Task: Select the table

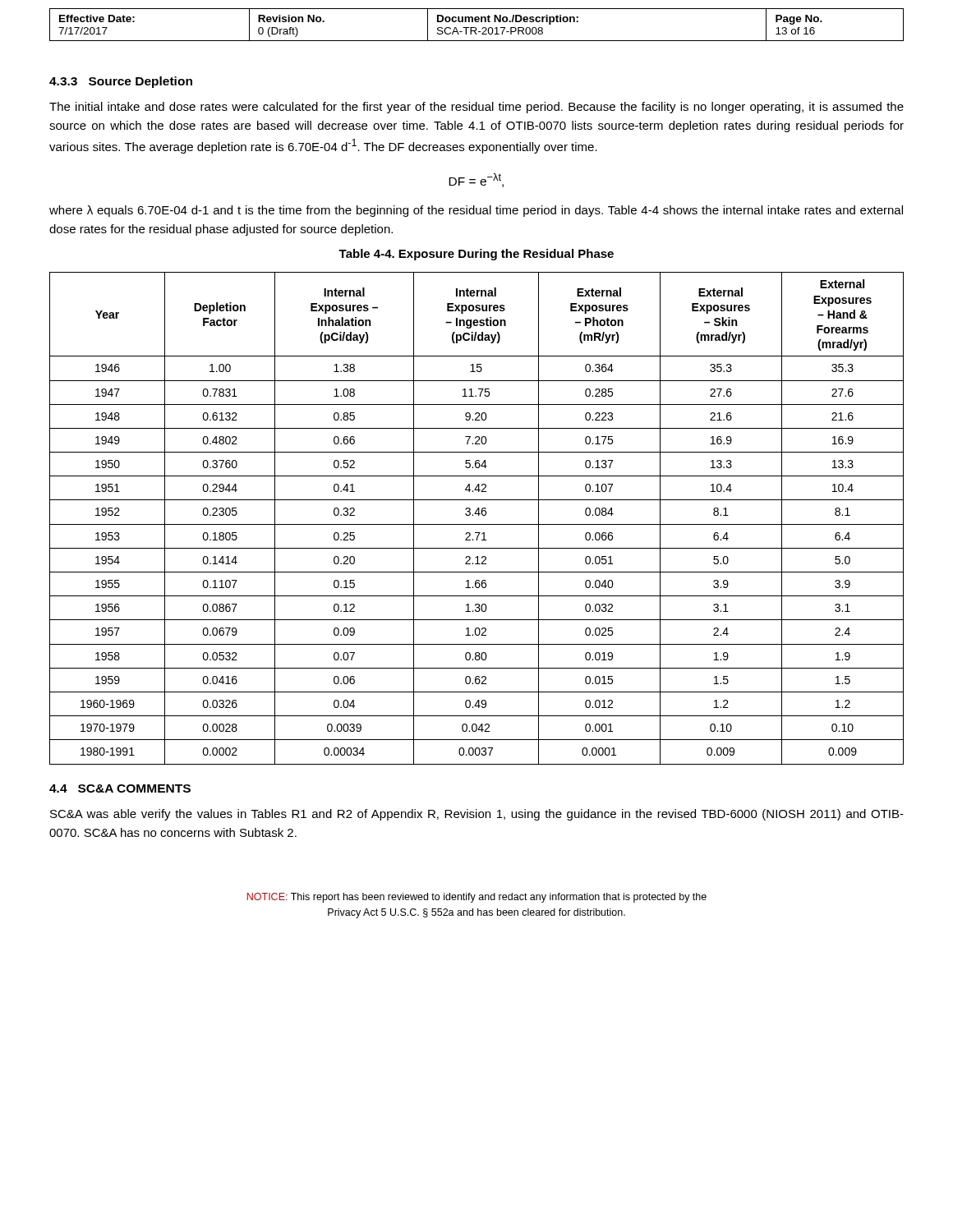Action: (476, 518)
